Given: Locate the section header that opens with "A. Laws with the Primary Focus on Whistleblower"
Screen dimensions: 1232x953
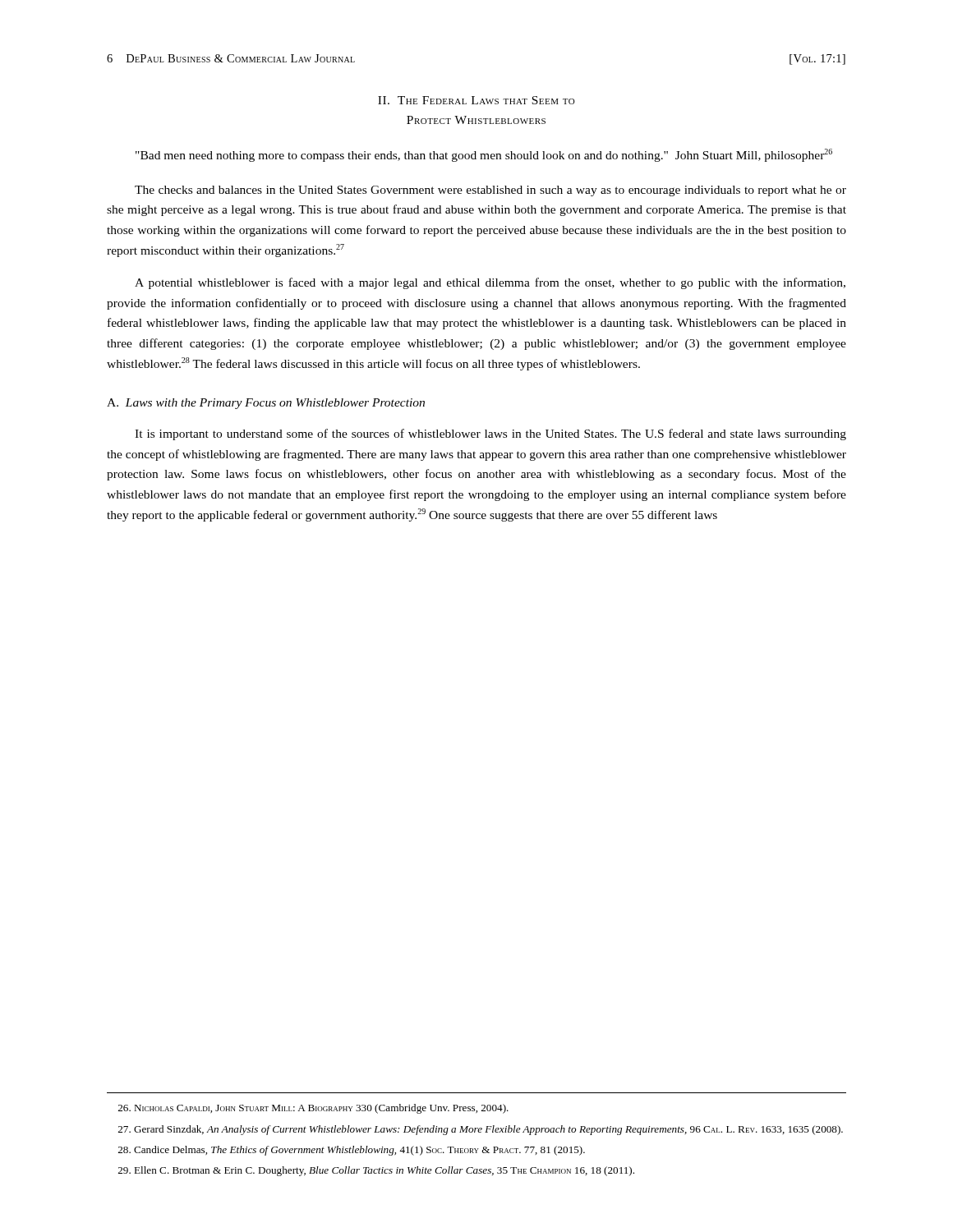Looking at the screenshot, I should coord(266,402).
